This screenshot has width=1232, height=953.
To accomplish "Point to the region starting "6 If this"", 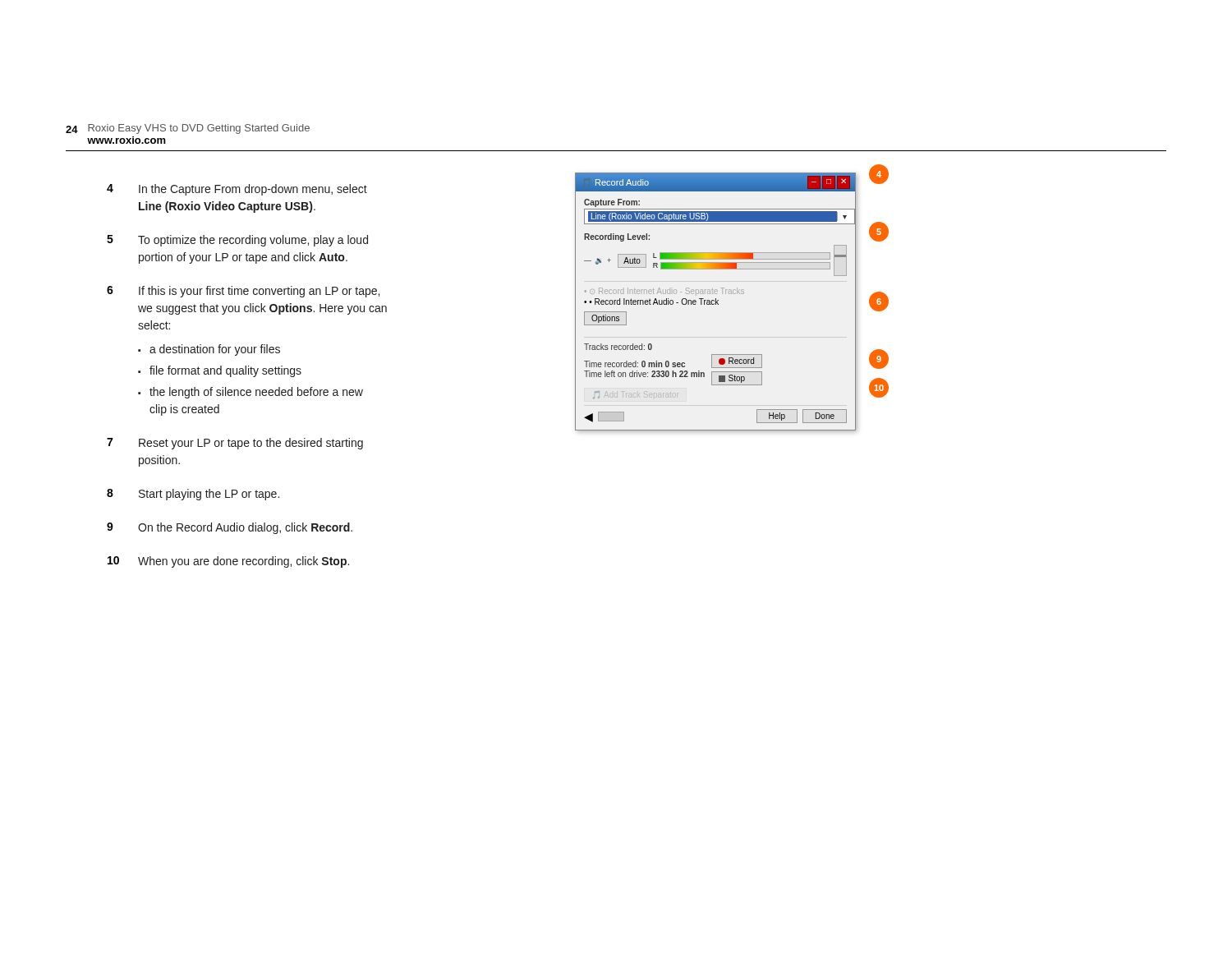I will [x=247, y=309].
